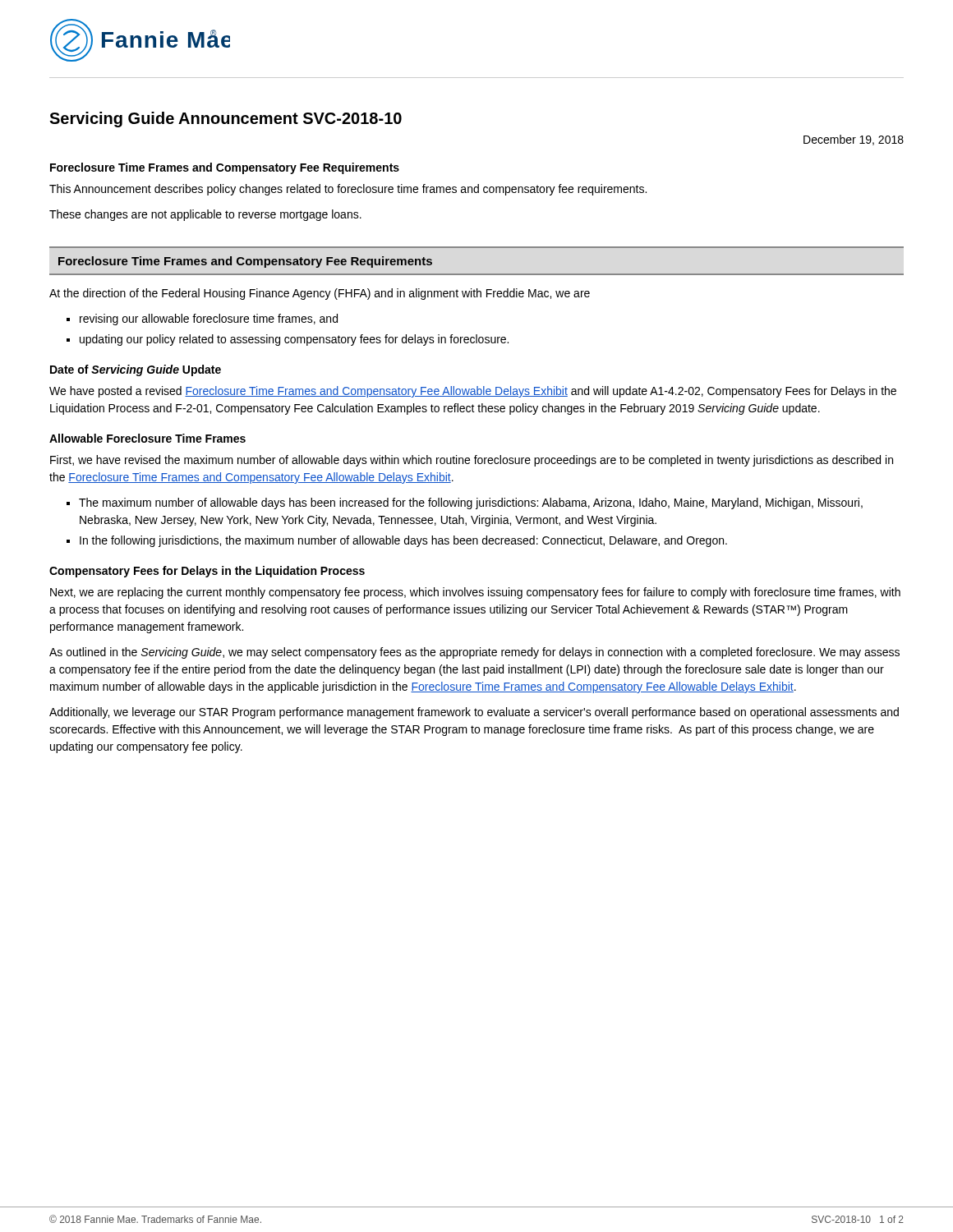Select the passage starting "Compensatory Fees for Delays in the"
Screen dimensions: 1232x953
point(207,571)
